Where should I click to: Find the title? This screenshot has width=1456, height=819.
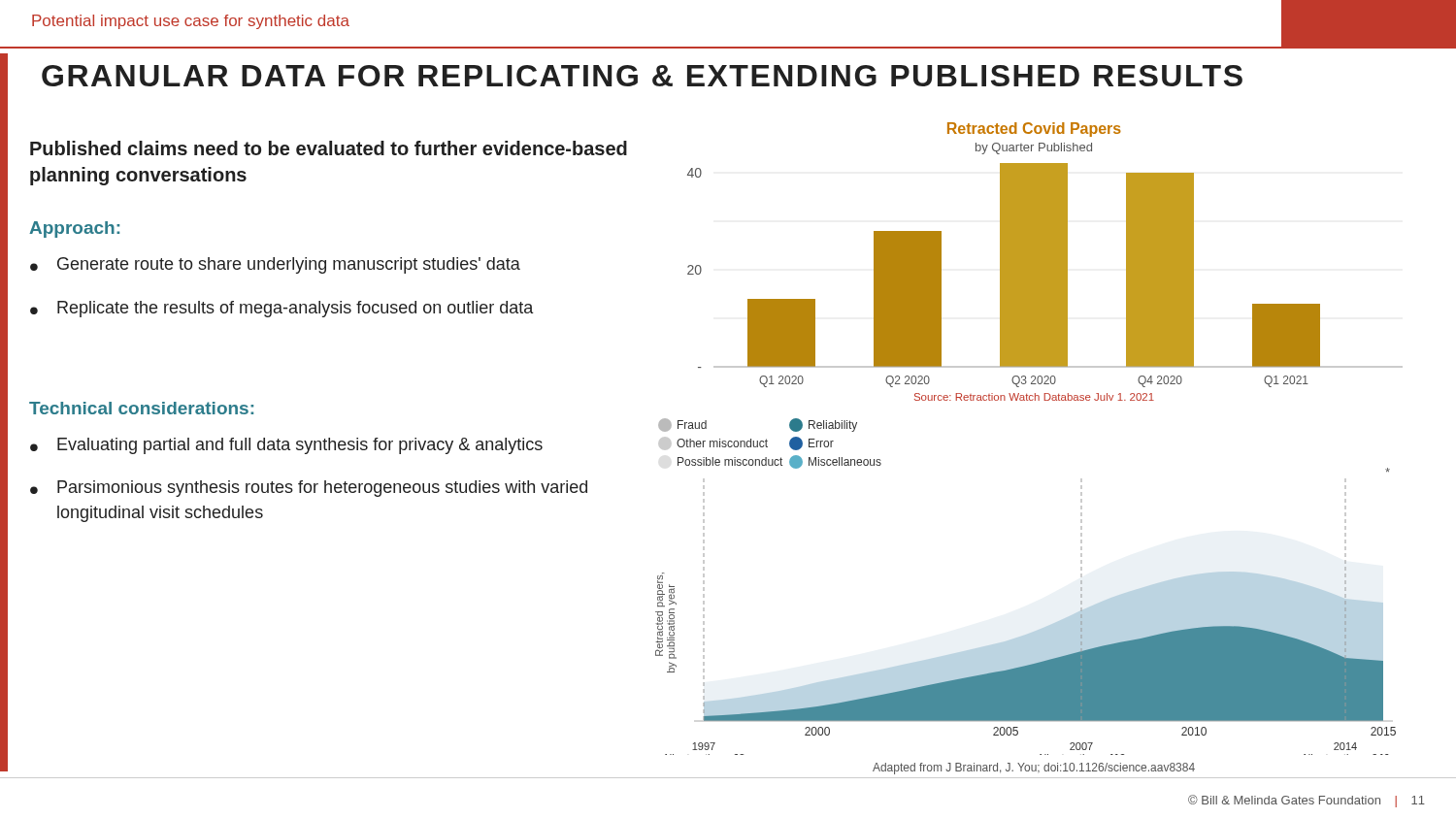[643, 76]
